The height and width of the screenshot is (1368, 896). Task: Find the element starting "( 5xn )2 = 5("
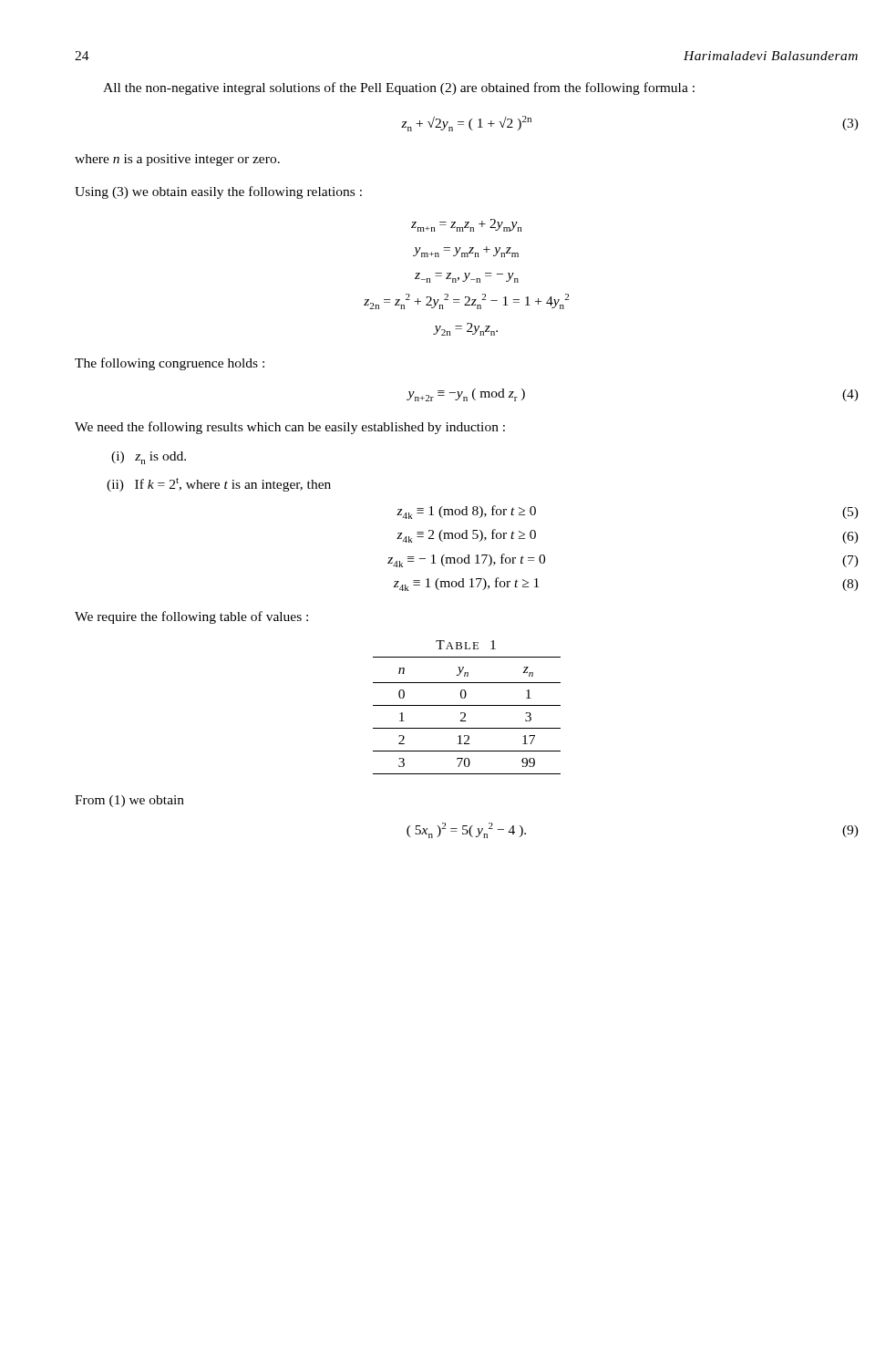click(467, 830)
